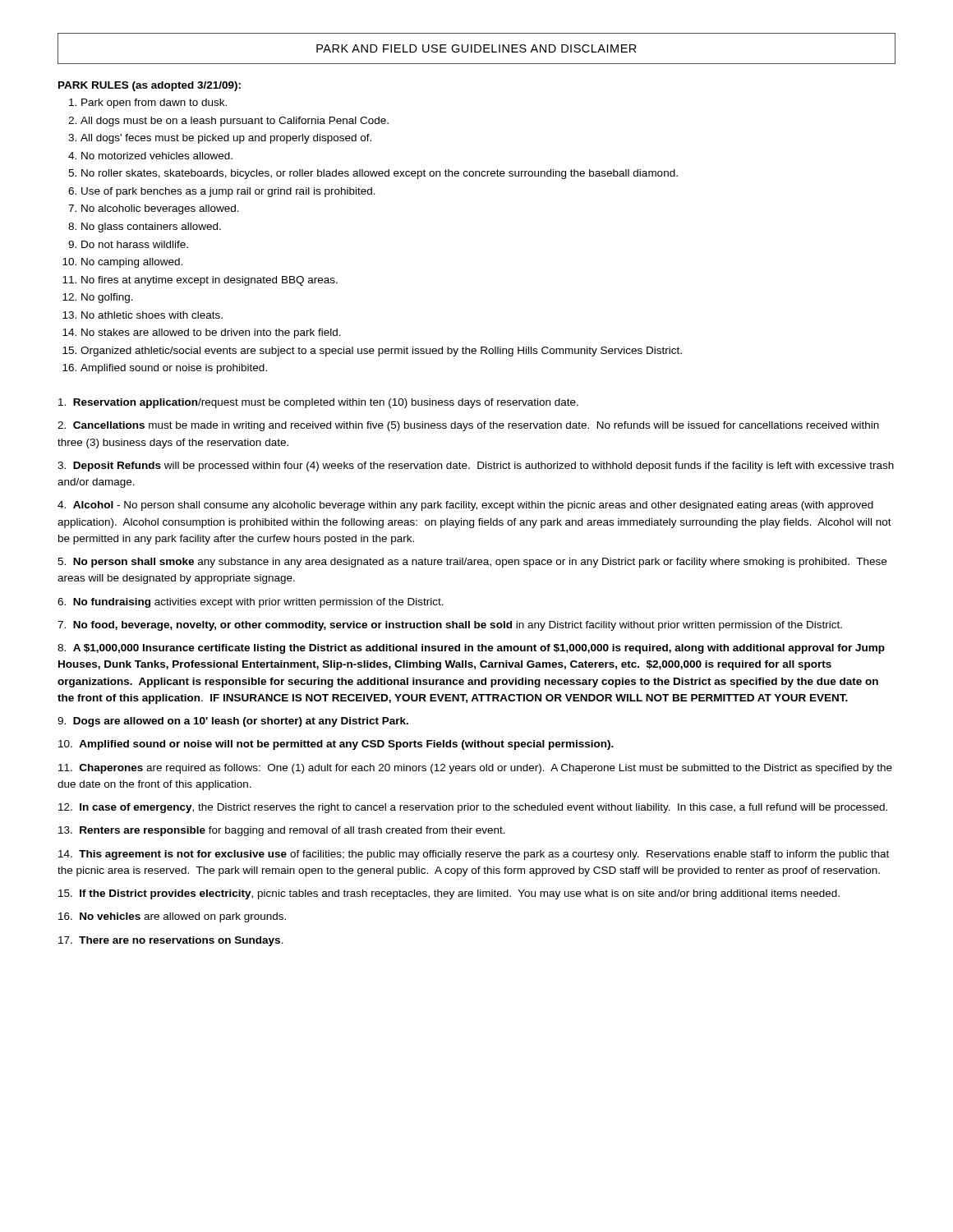Click on the element starting "There are no reservations on"
Image resolution: width=953 pixels, height=1232 pixels.
click(171, 940)
